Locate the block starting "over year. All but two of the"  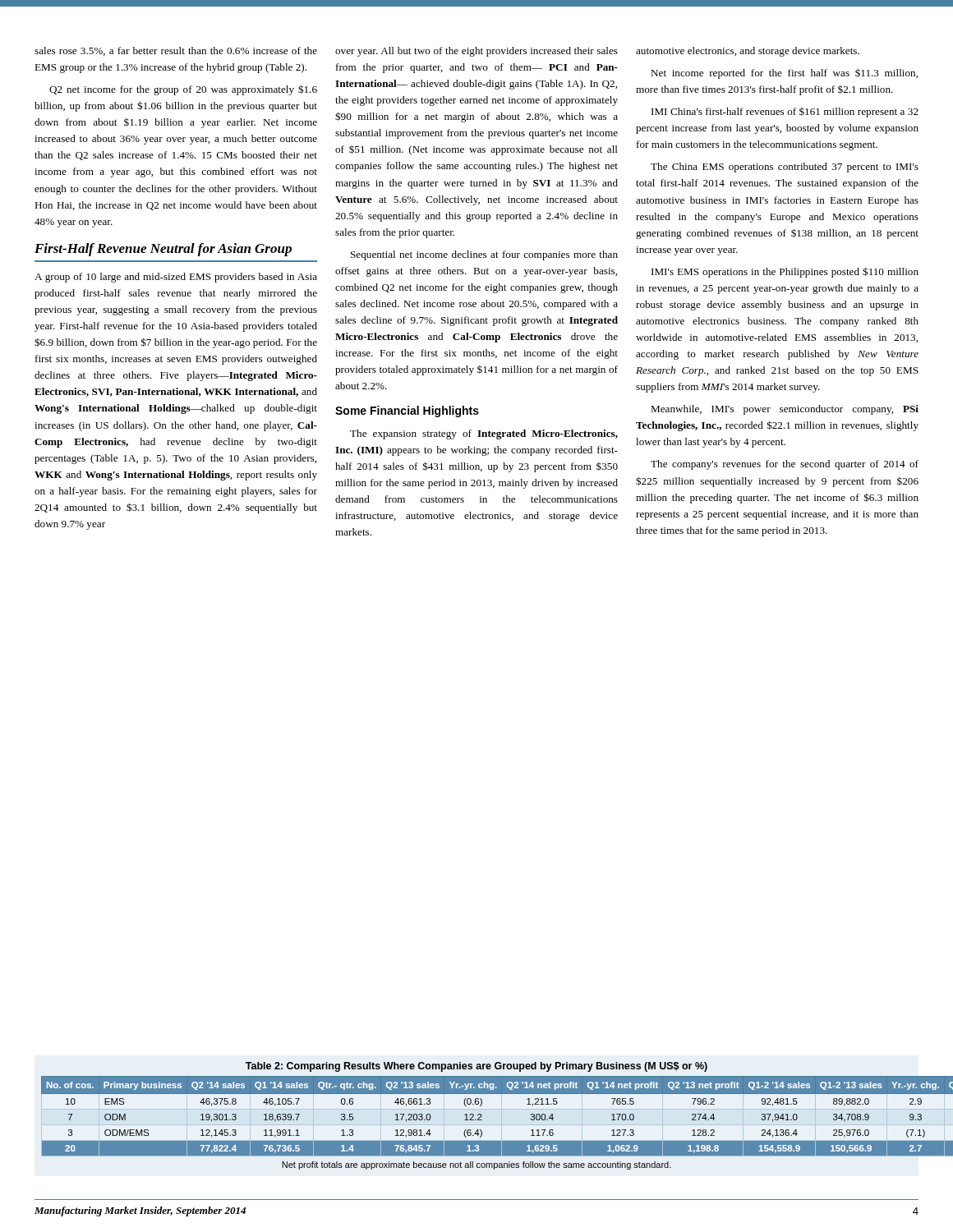(476, 292)
